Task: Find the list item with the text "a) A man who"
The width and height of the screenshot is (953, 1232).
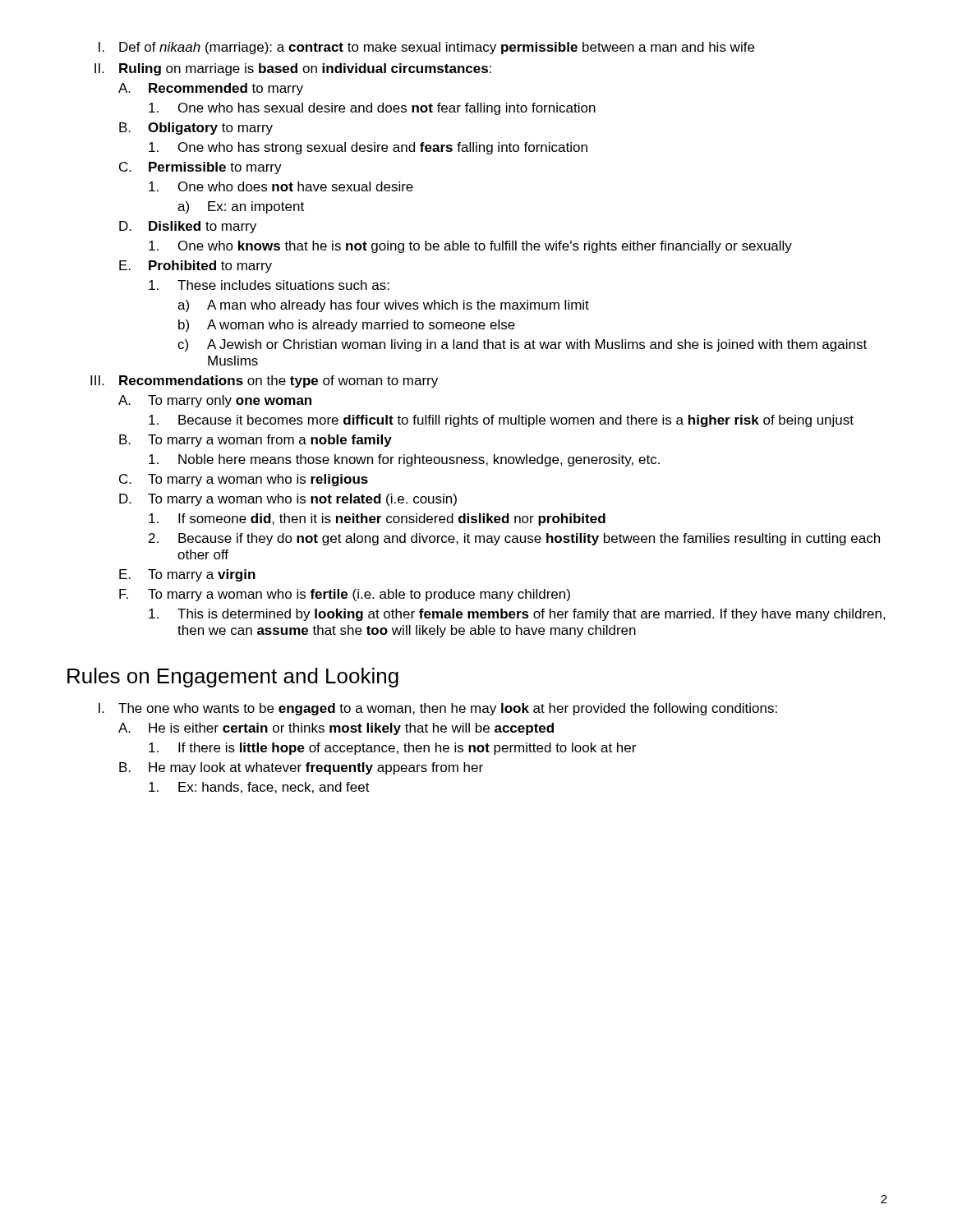Action: 383,306
